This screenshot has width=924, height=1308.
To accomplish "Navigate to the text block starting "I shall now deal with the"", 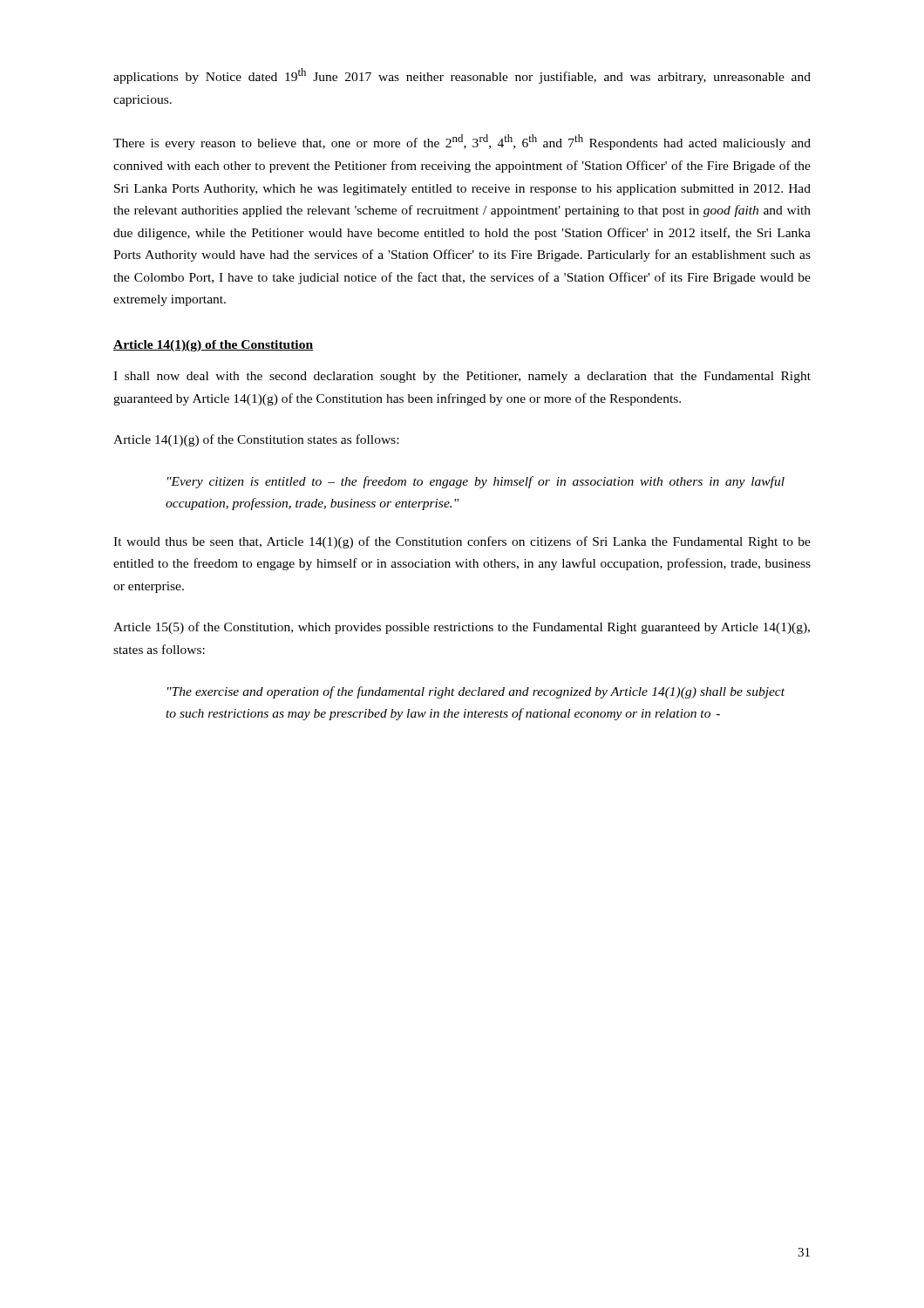I will coord(462,387).
